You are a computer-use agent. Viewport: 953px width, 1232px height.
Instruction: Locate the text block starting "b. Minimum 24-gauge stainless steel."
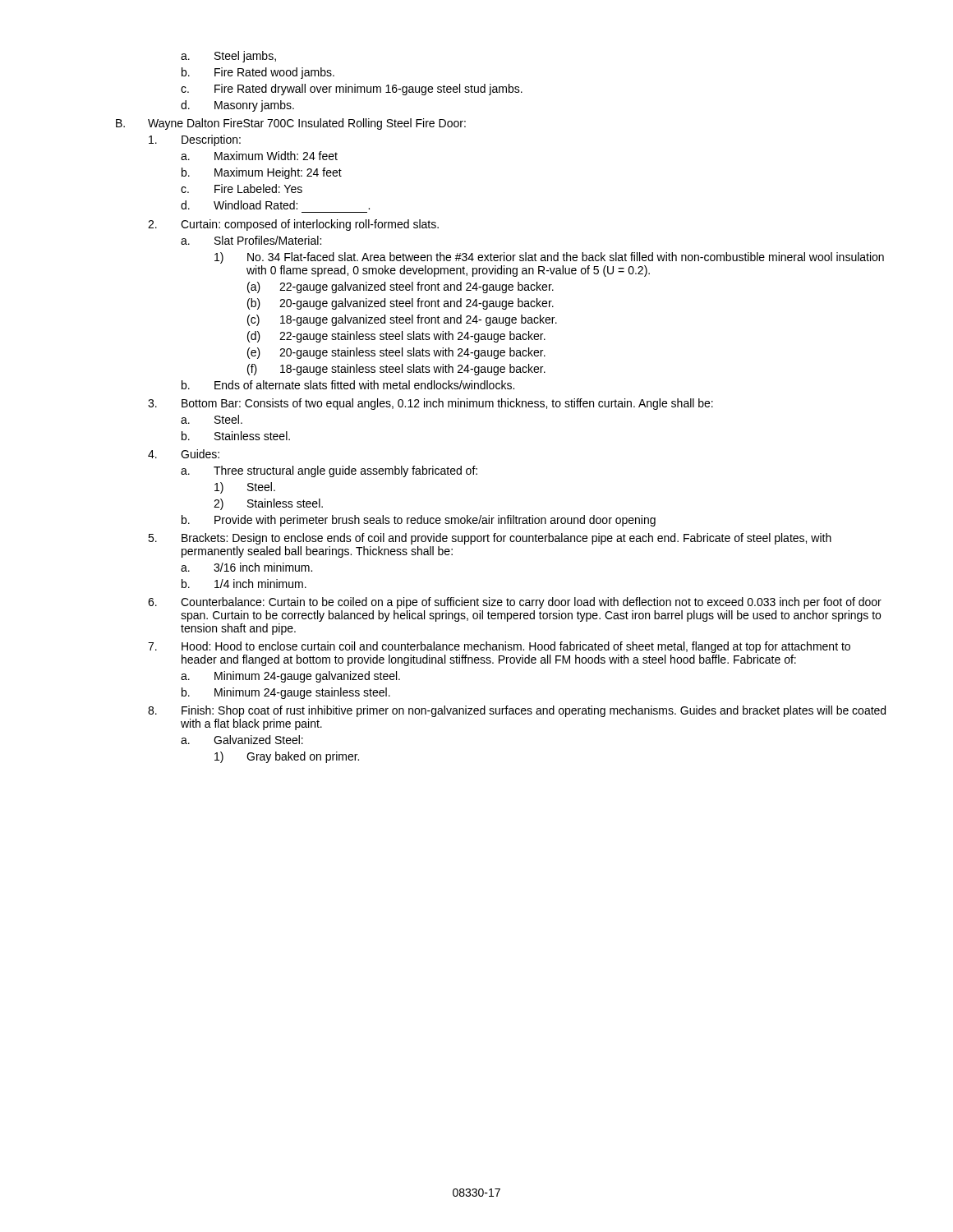click(286, 693)
